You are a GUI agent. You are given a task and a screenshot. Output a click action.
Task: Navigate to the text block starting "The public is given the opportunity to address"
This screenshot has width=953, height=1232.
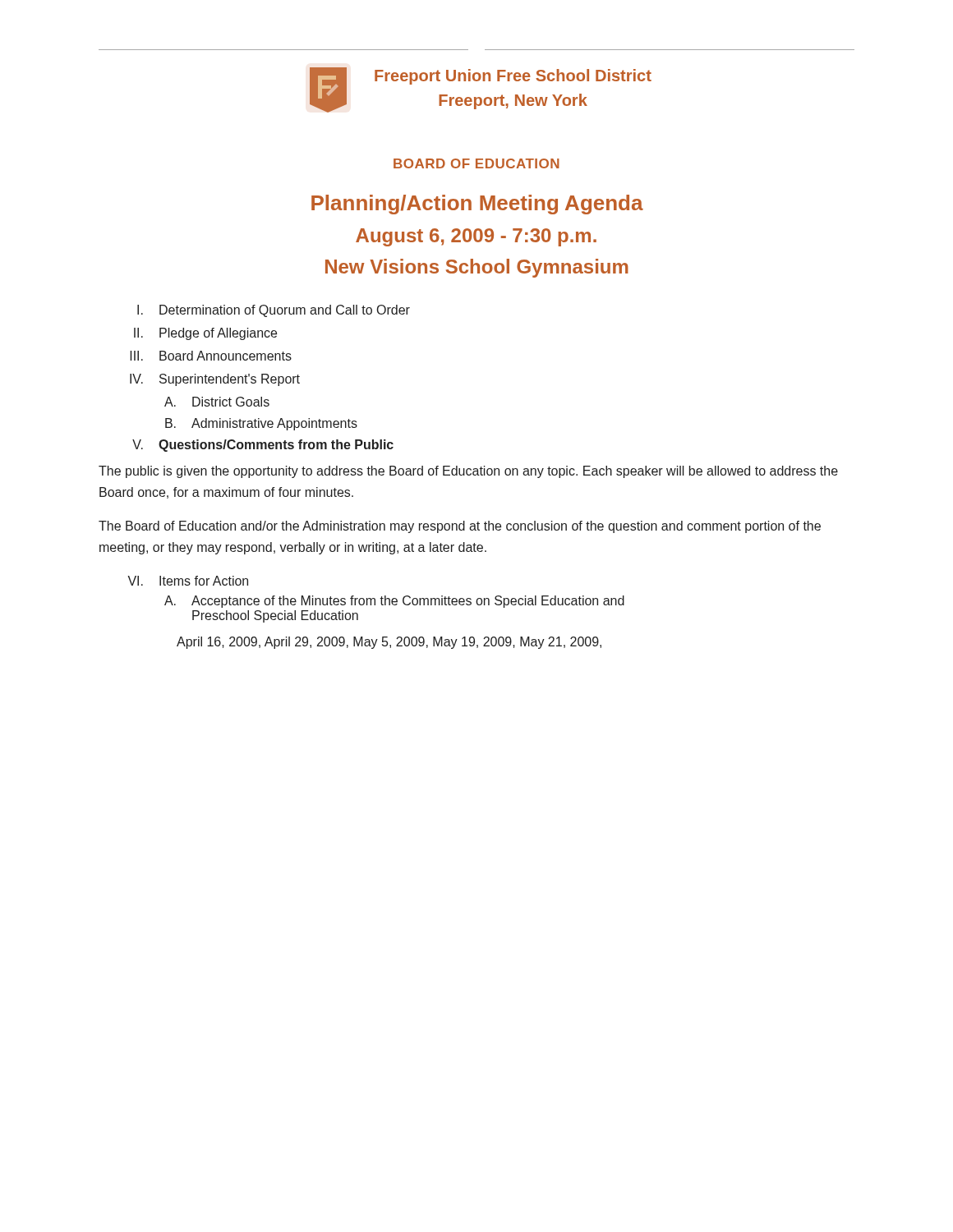(x=468, y=482)
